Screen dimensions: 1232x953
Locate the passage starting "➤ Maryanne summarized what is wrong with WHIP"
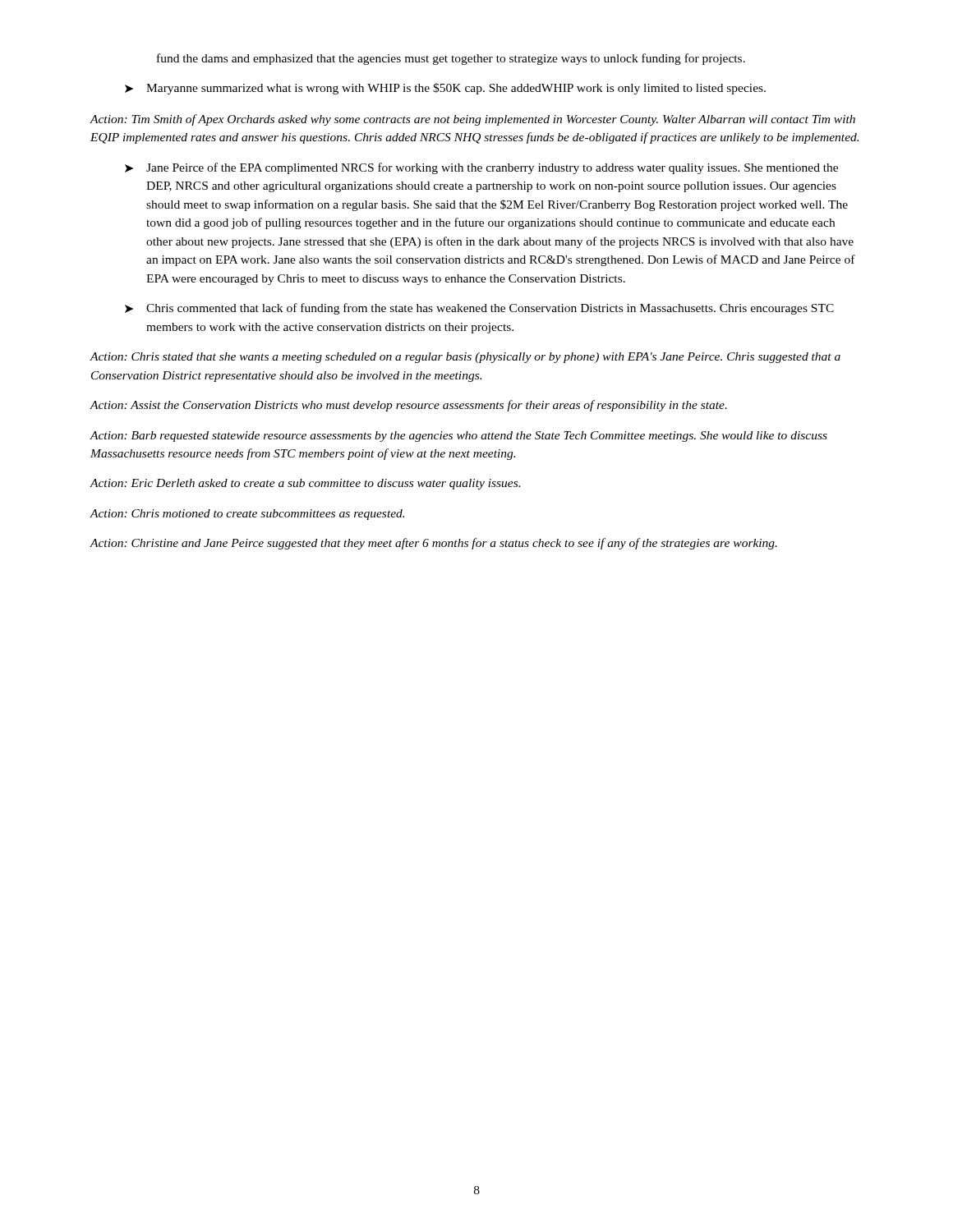click(x=493, y=89)
